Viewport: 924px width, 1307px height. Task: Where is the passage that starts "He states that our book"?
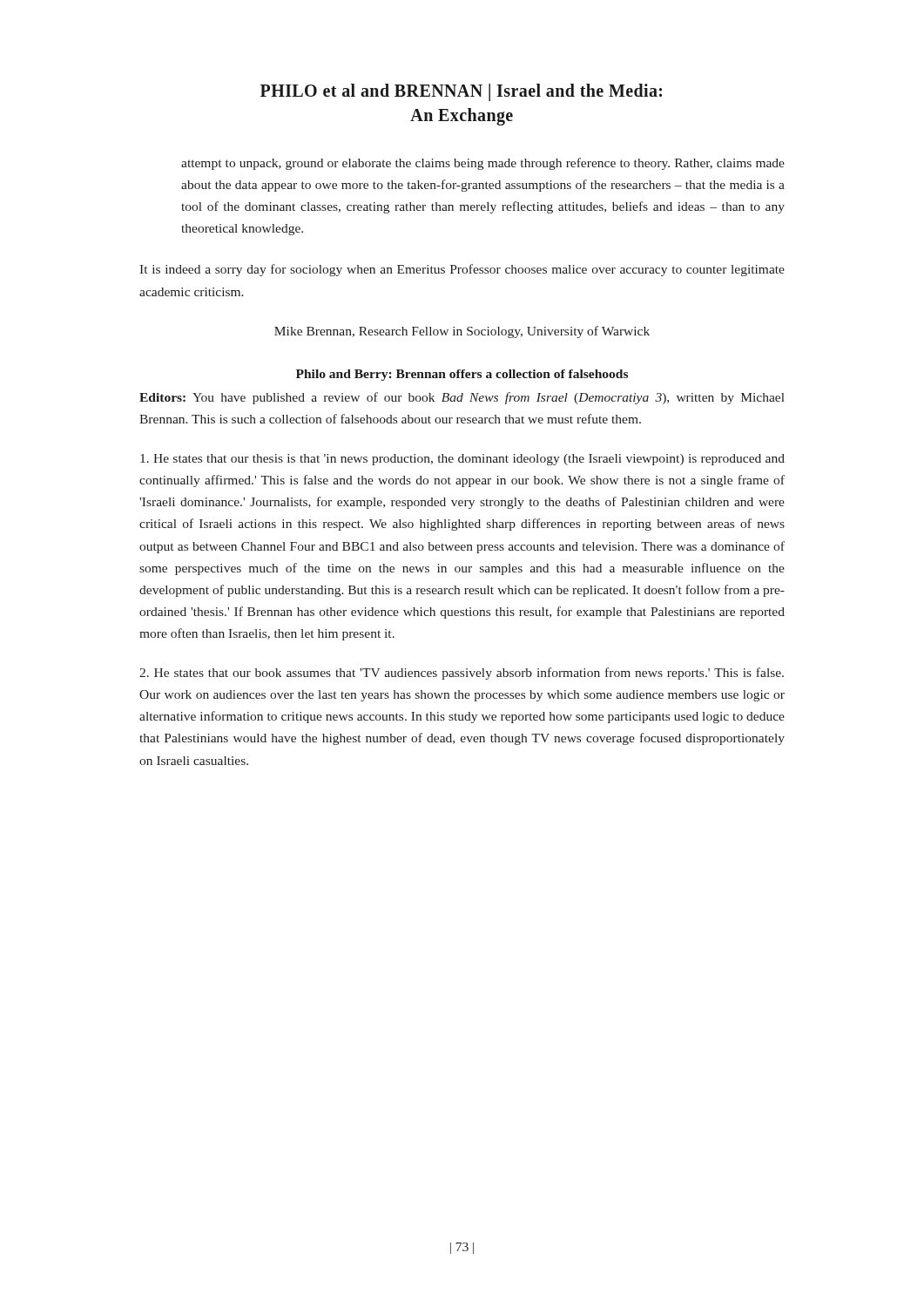click(462, 716)
